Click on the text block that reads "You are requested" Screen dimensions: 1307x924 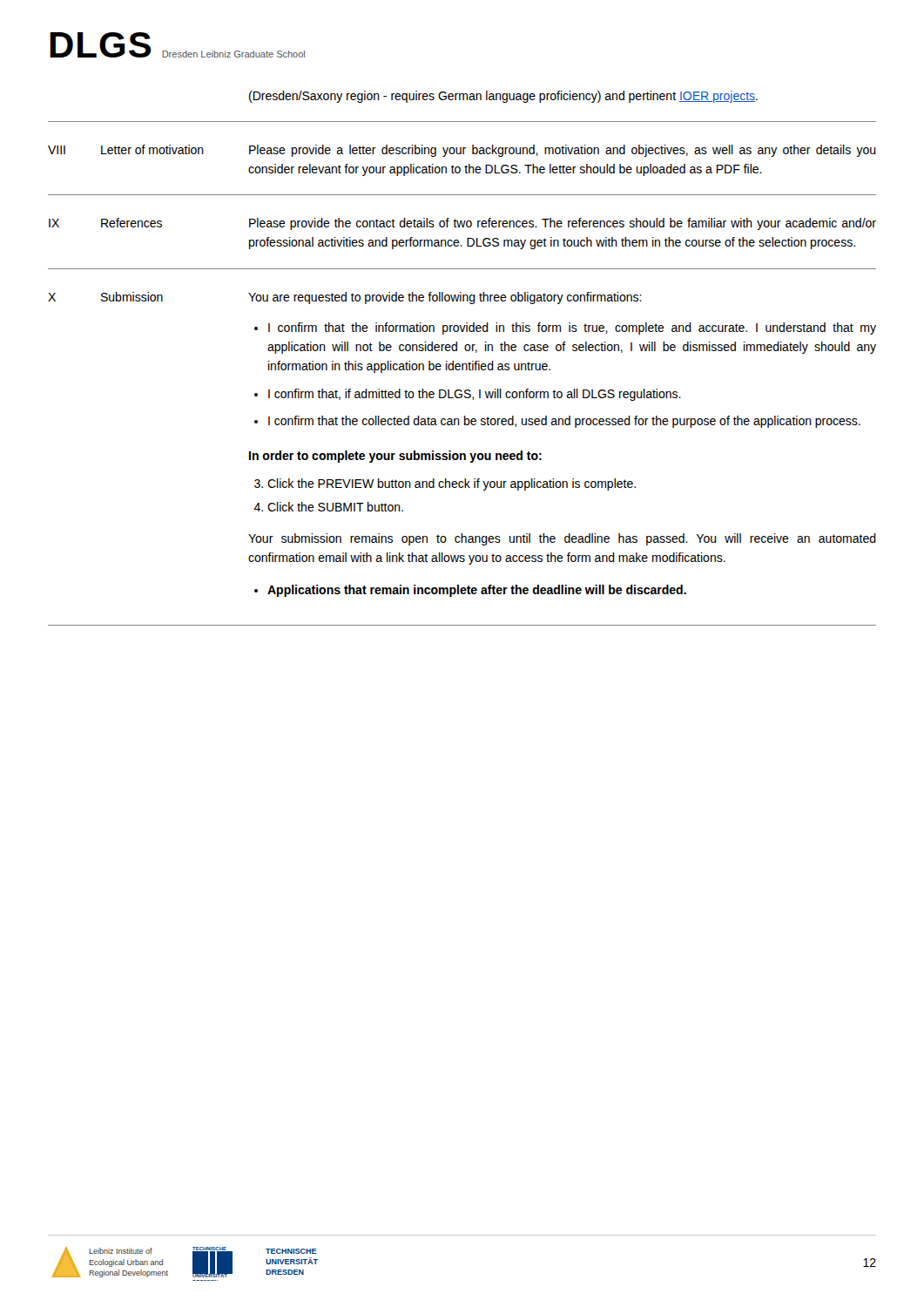445,297
